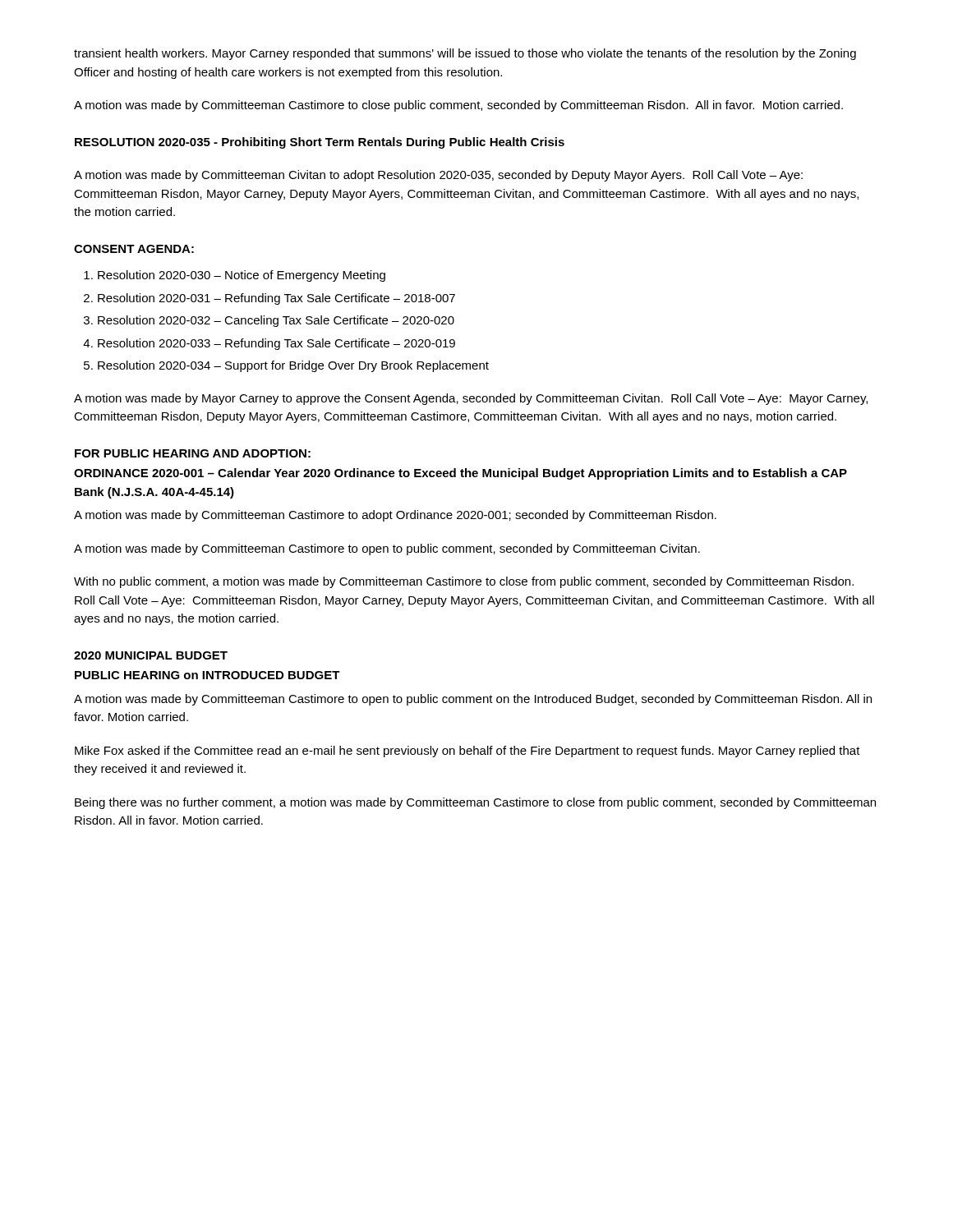
Task: Find the element starting "RESOLUTION 2020-035 - Prohibiting"
Action: pos(319,141)
